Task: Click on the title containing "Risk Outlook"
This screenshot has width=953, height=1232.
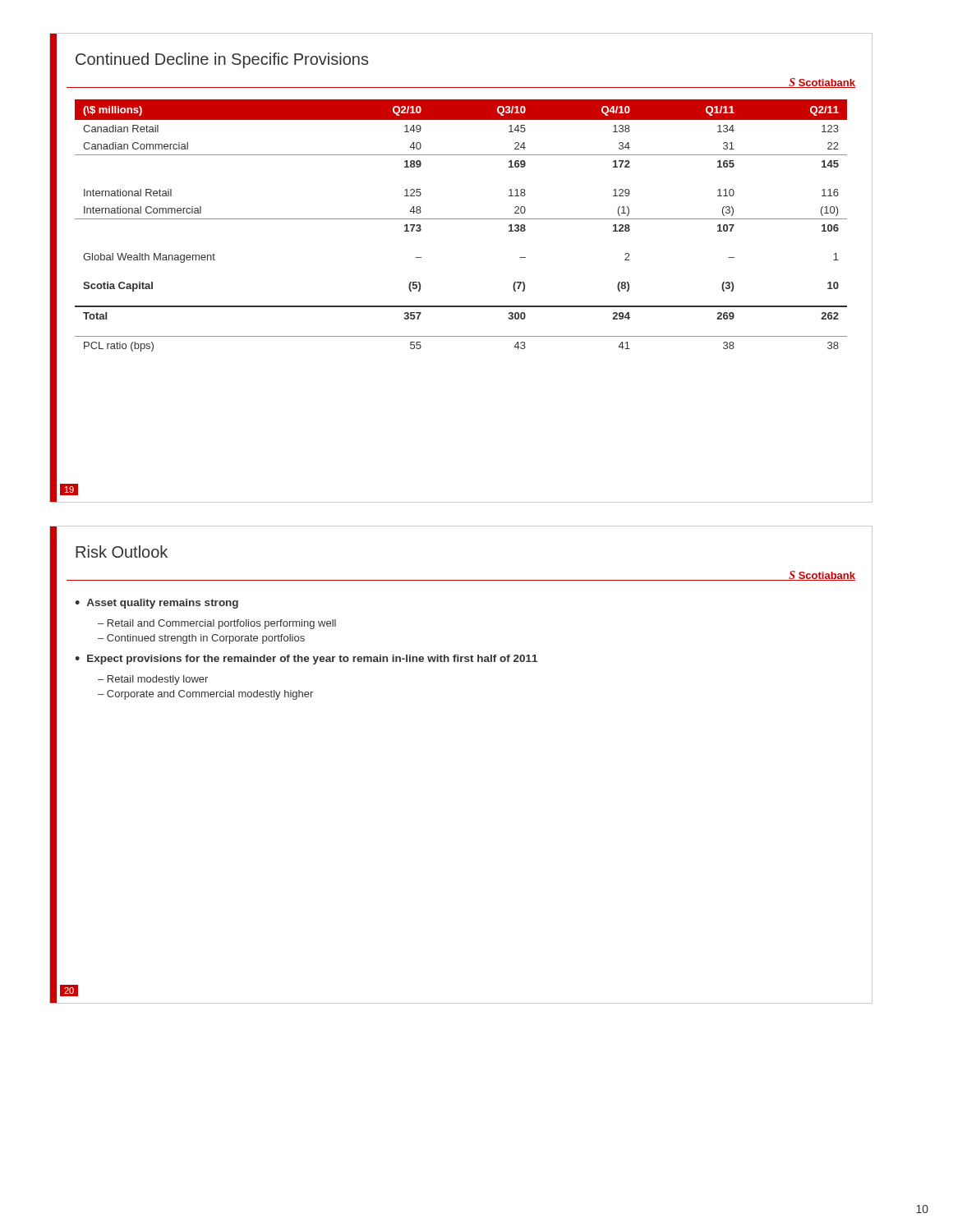Action: coord(121,552)
